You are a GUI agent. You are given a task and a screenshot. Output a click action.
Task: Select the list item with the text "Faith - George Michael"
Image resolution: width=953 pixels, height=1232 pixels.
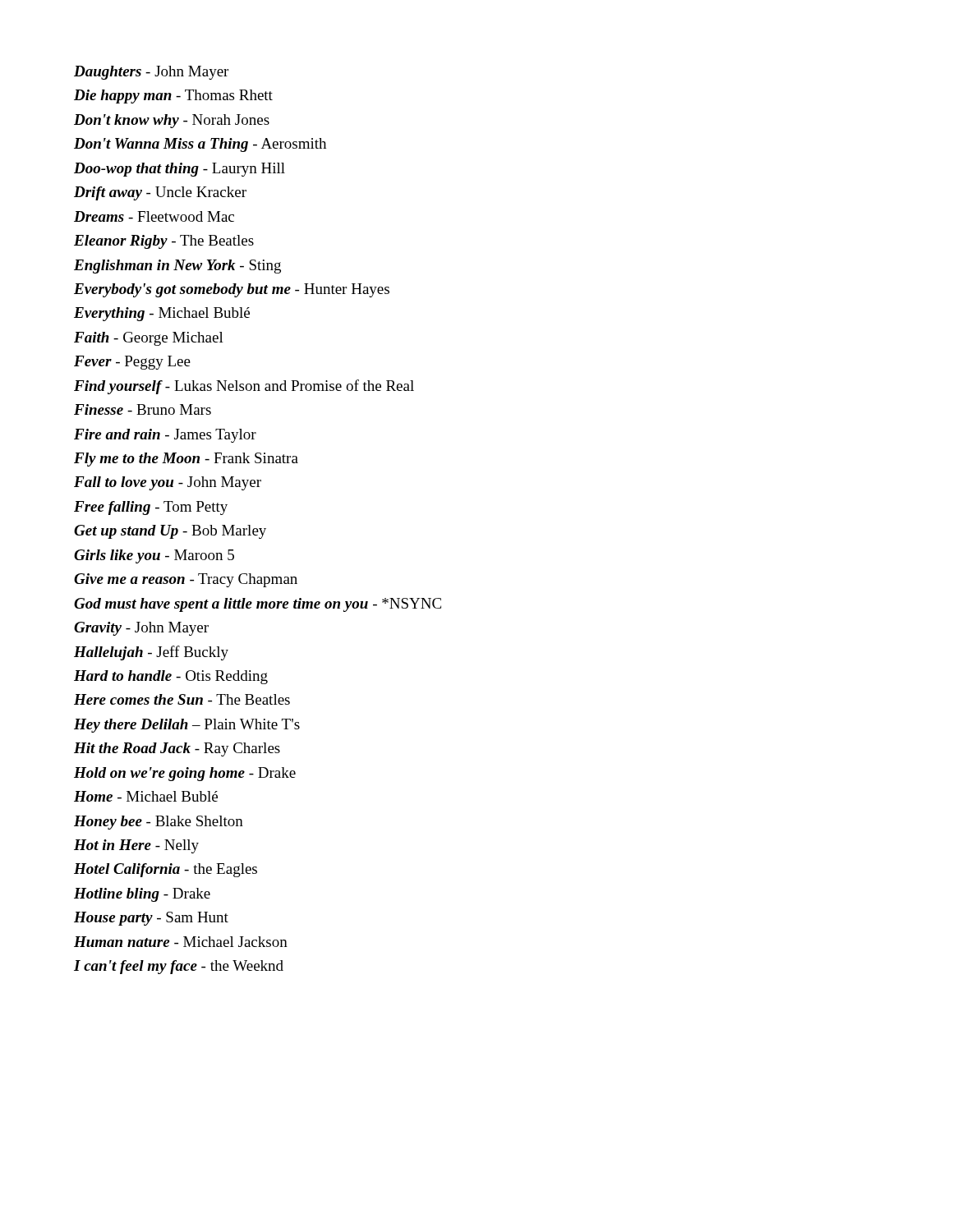point(149,337)
